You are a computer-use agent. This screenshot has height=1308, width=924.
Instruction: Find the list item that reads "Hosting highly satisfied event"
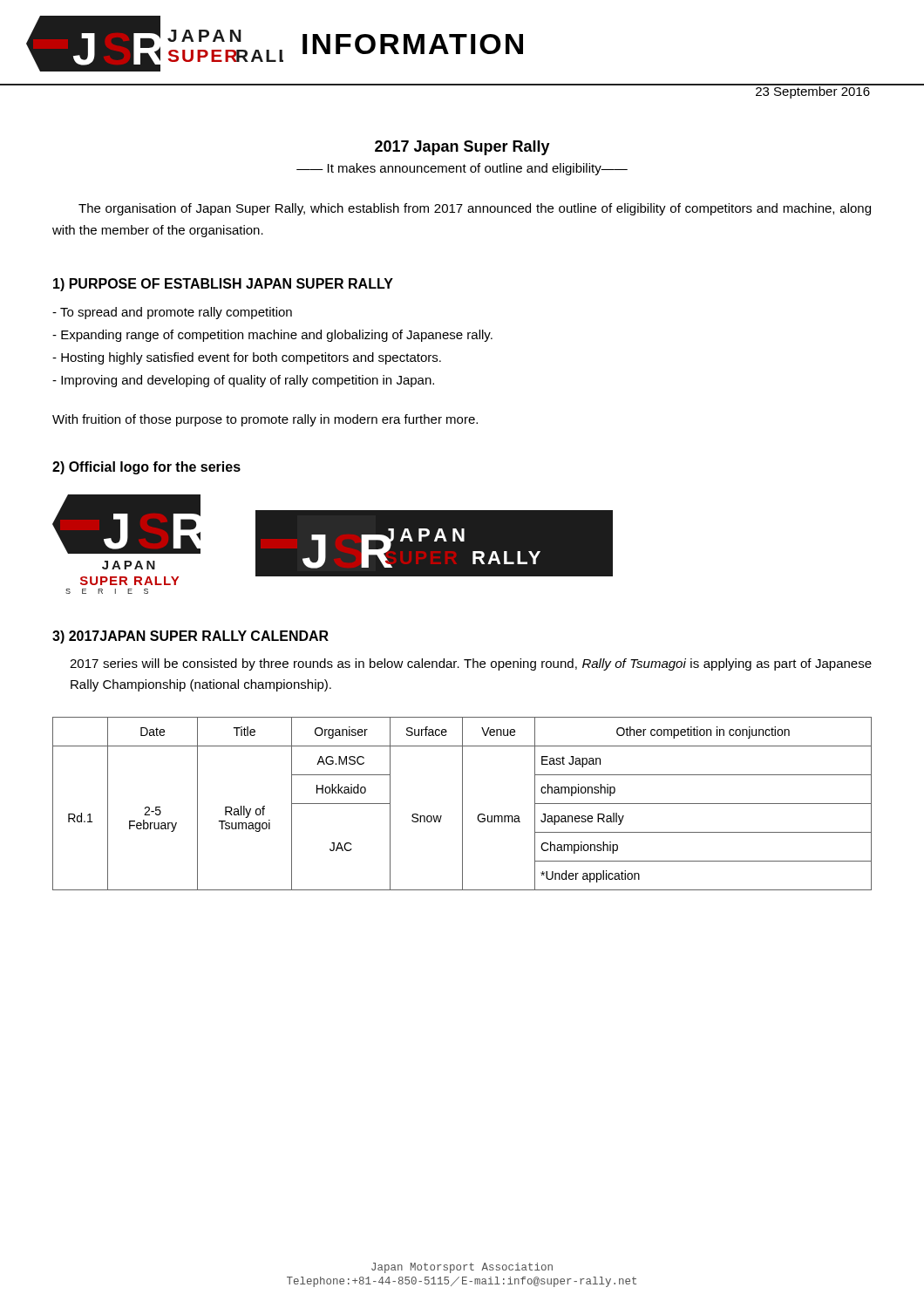point(247,357)
